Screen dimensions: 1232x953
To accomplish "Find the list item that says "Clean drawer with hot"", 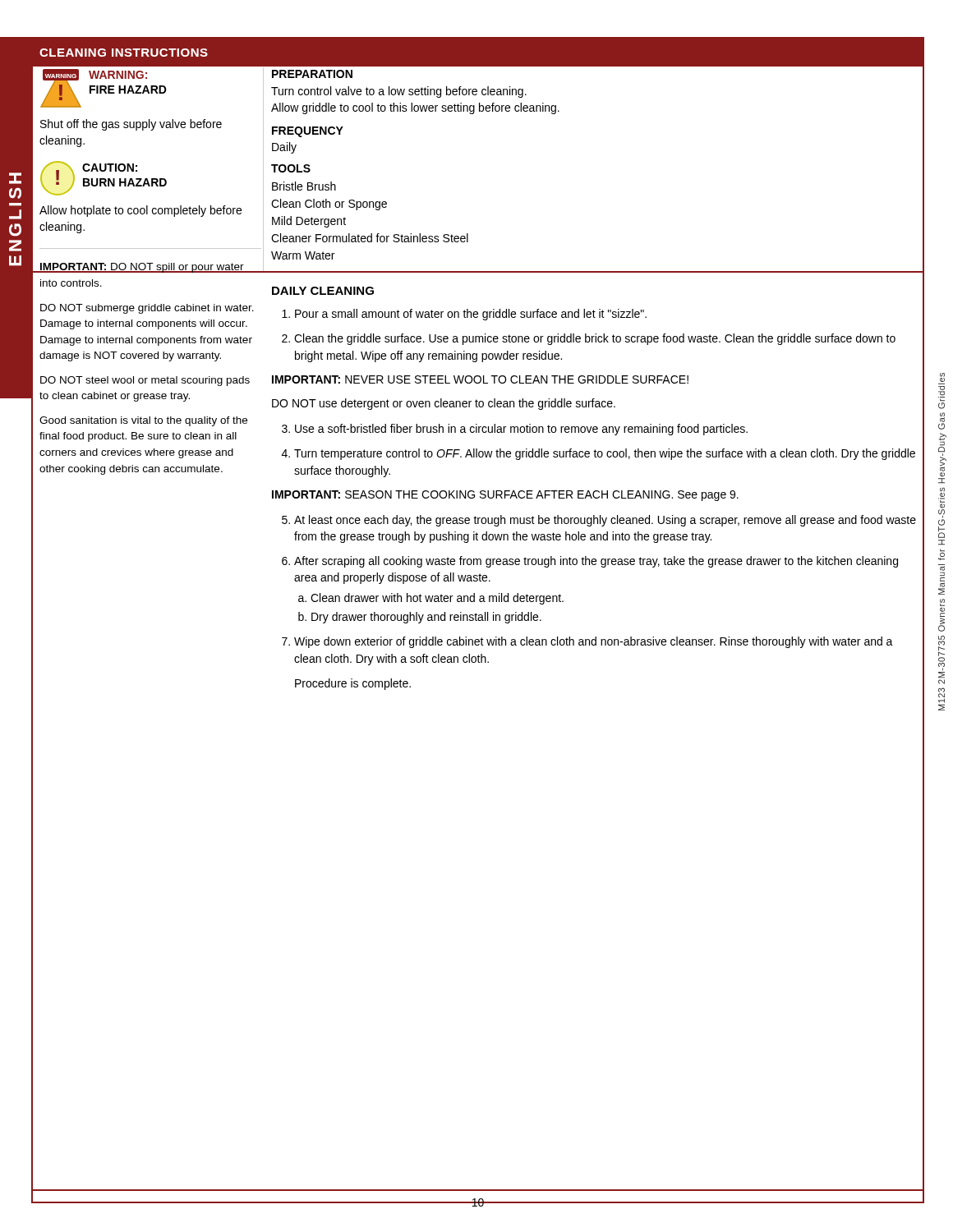I will click(437, 598).
